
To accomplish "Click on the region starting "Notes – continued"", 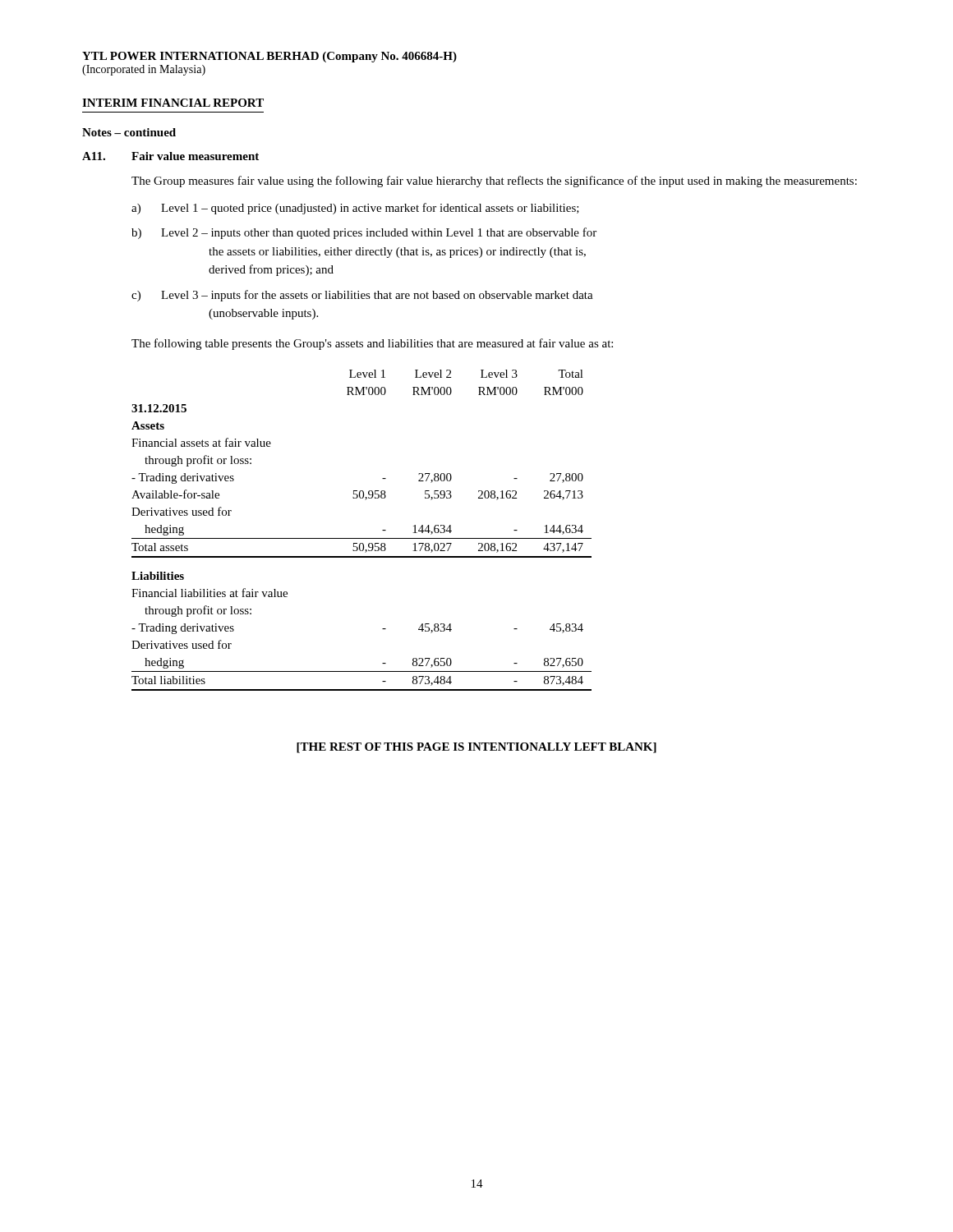I will click(x=129, y=132).
